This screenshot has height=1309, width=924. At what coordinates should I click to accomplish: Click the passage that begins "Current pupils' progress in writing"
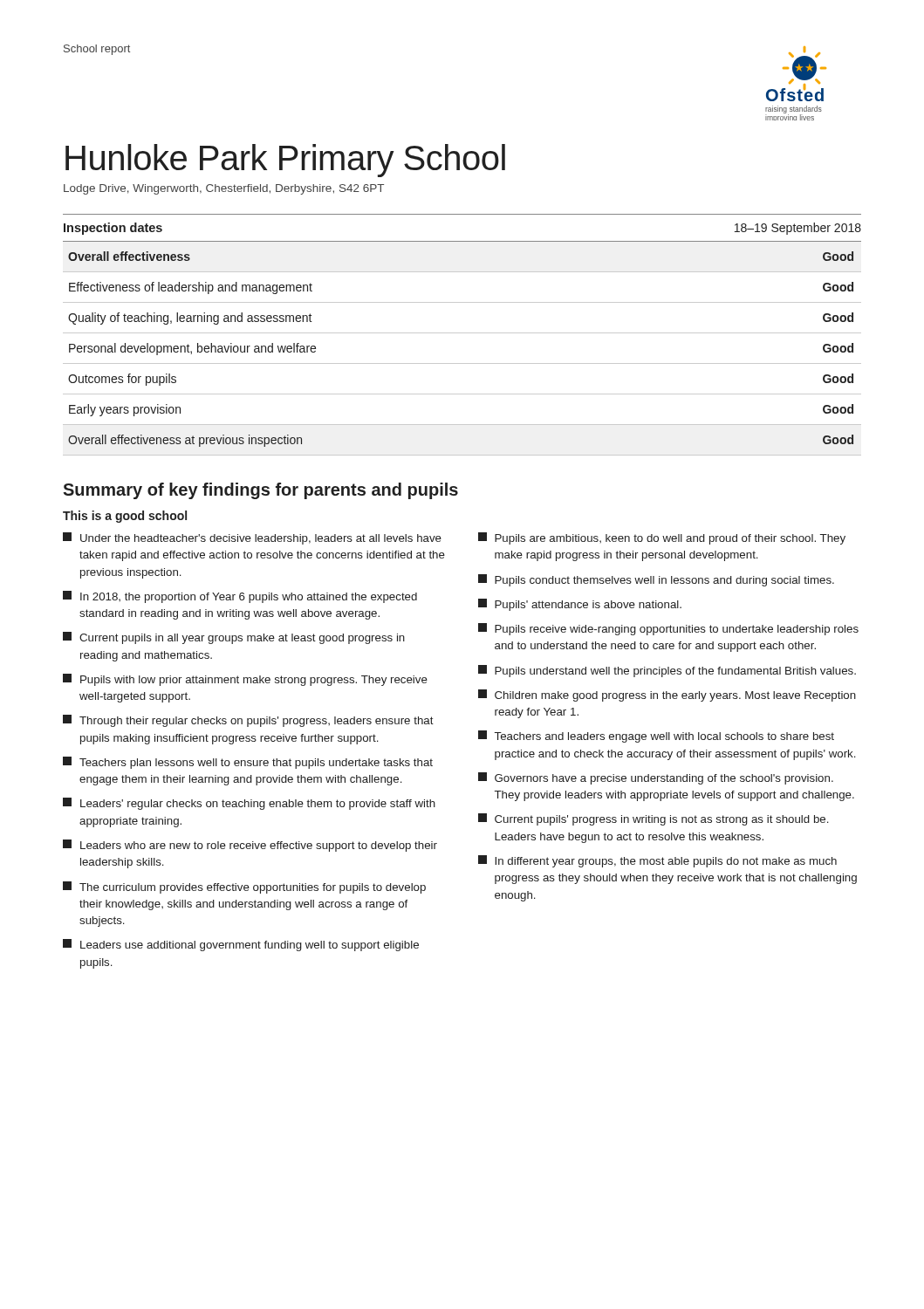(669, 828)
